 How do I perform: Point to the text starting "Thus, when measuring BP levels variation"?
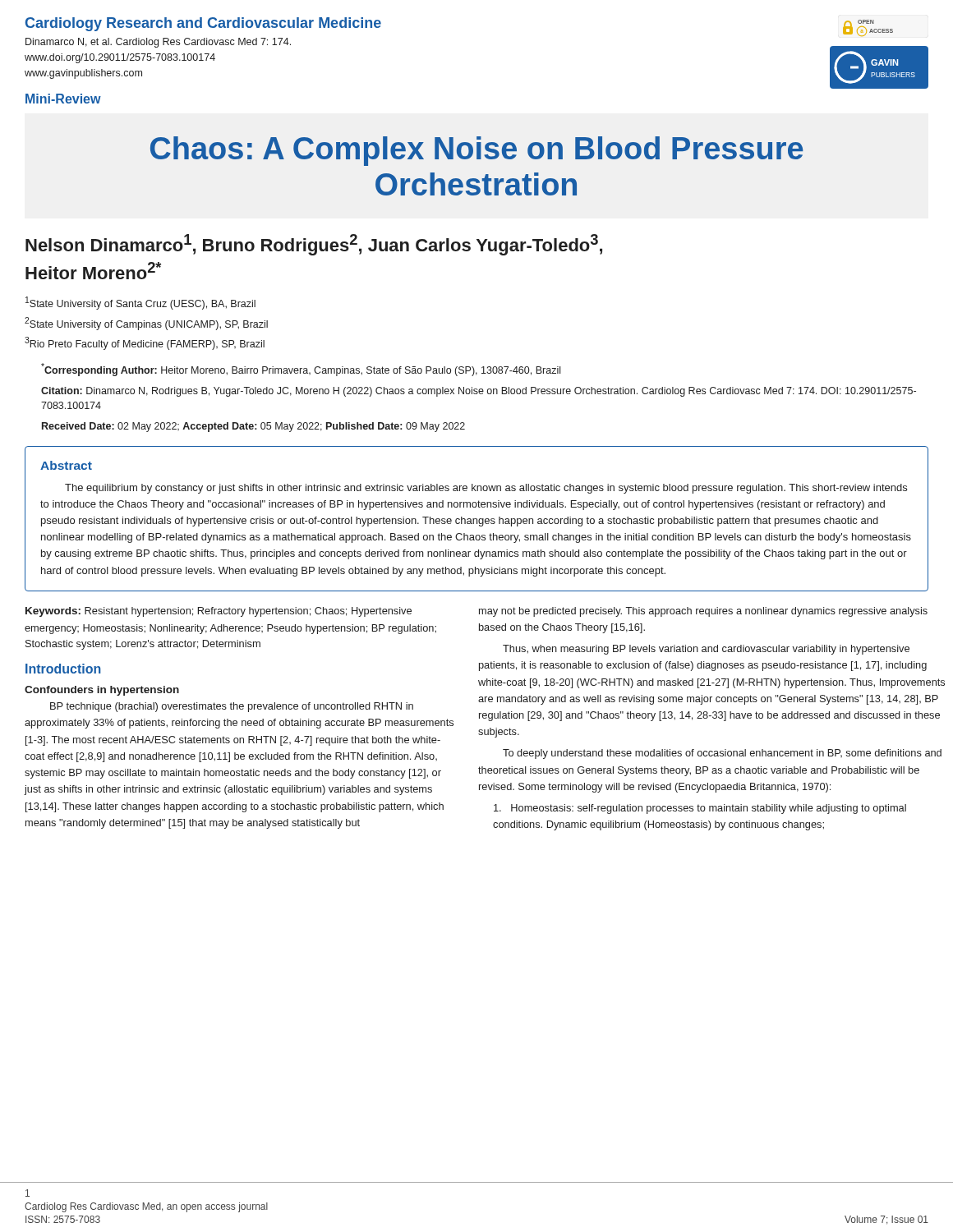point(712,690)
